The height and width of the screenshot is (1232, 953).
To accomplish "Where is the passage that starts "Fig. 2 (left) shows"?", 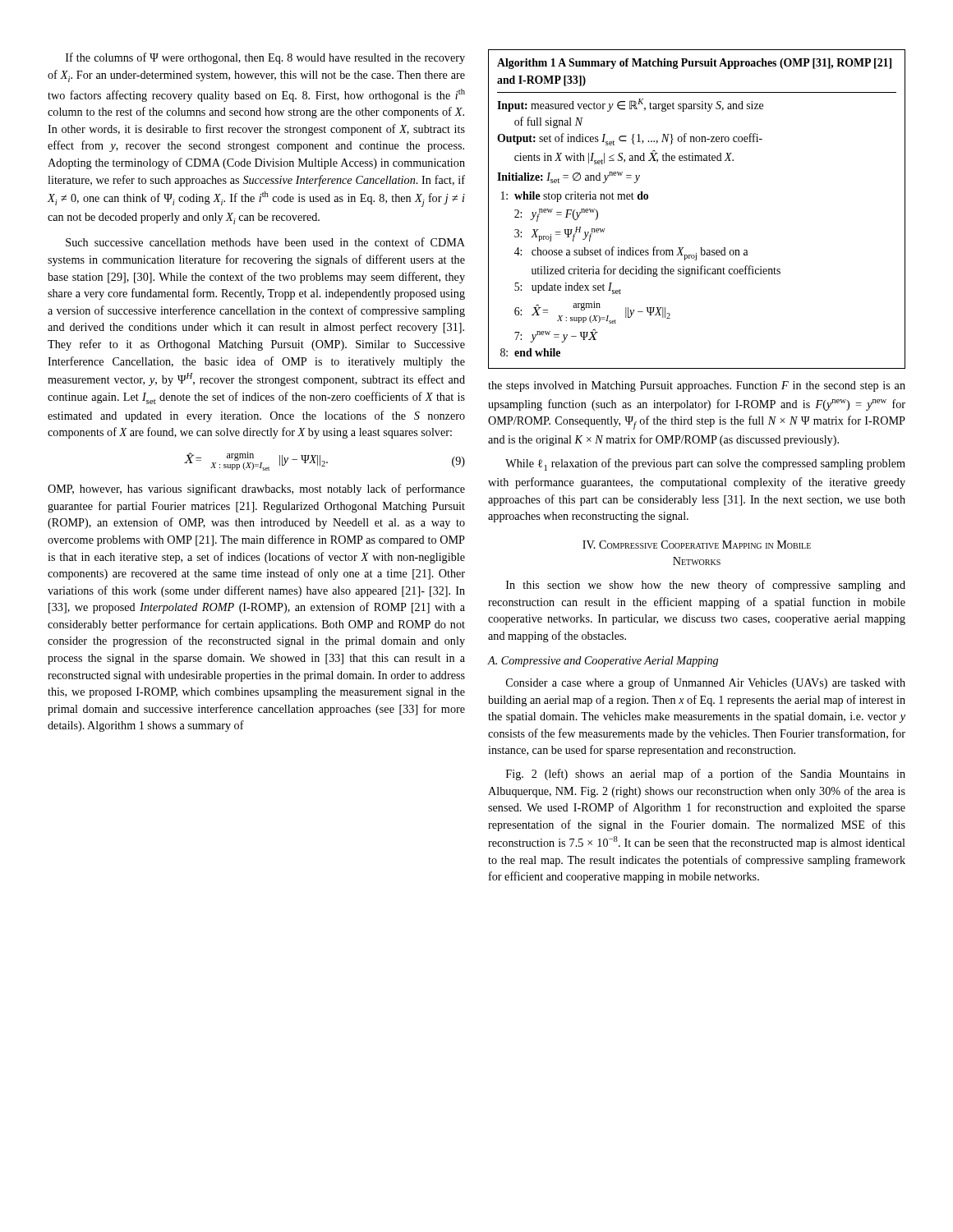I will [697, 825].
